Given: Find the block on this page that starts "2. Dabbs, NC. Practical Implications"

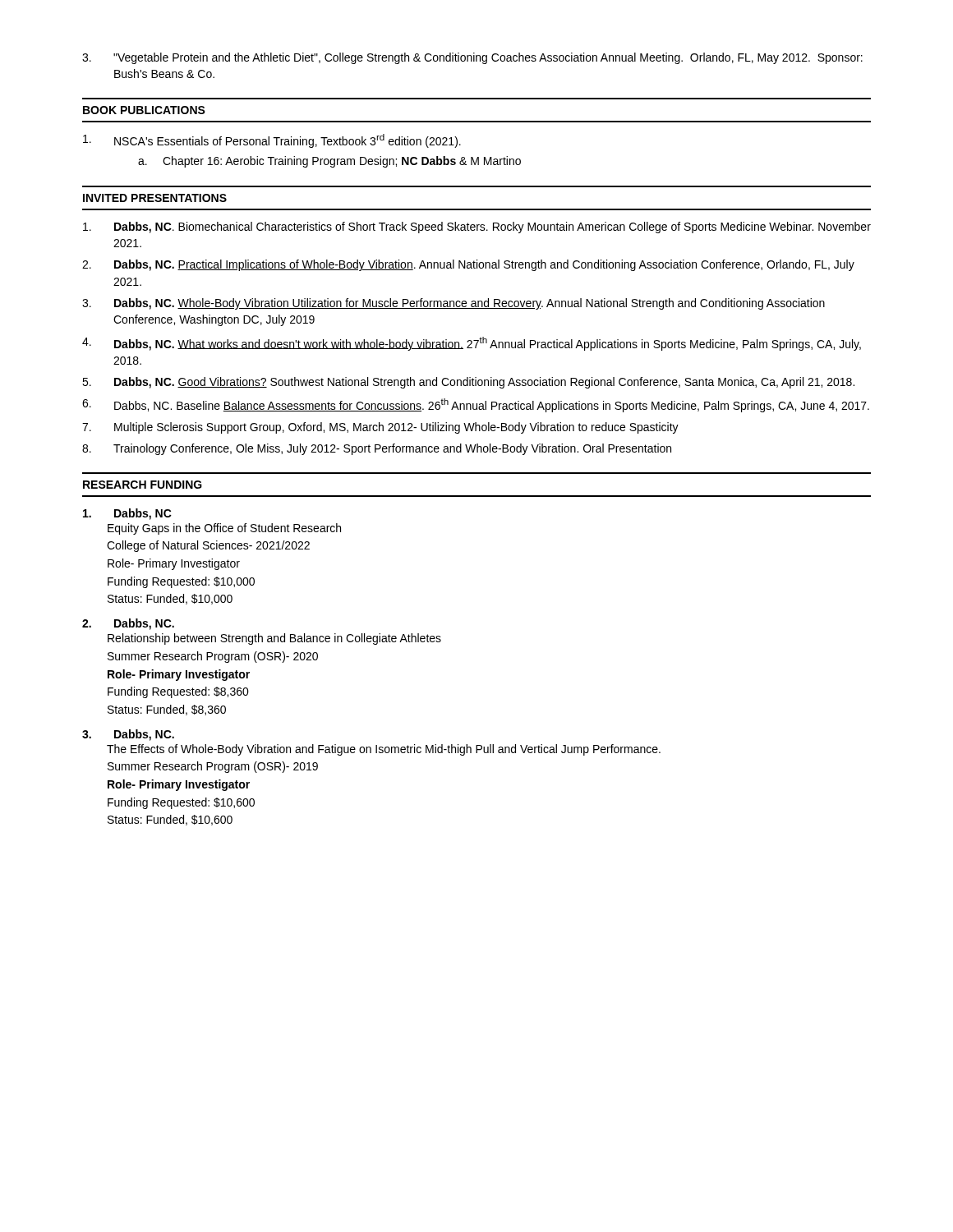Looking at the screenshot, I should point(476,273).
